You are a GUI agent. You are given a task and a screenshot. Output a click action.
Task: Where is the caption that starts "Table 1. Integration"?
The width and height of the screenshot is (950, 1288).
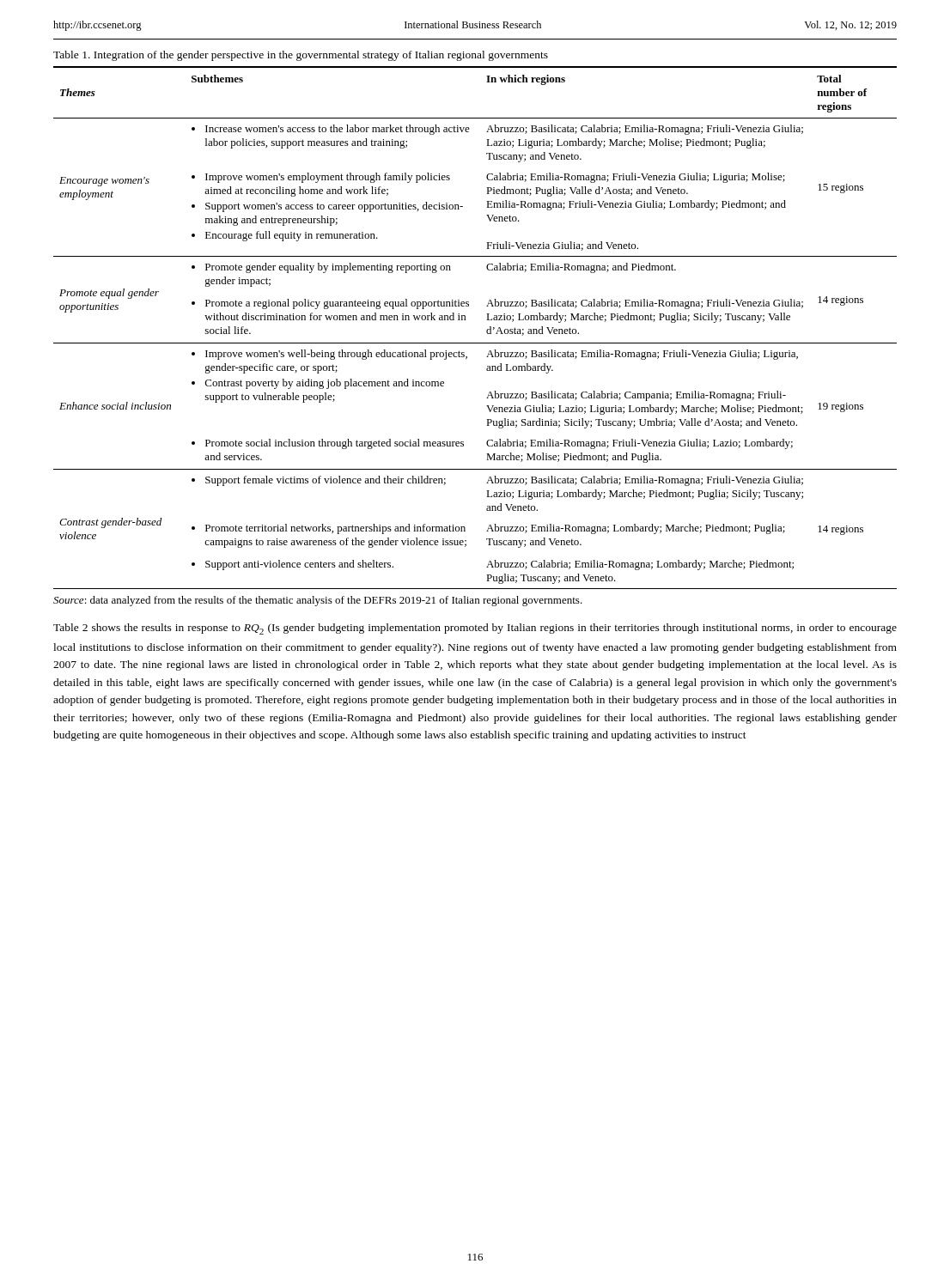[x=301, y=54]
